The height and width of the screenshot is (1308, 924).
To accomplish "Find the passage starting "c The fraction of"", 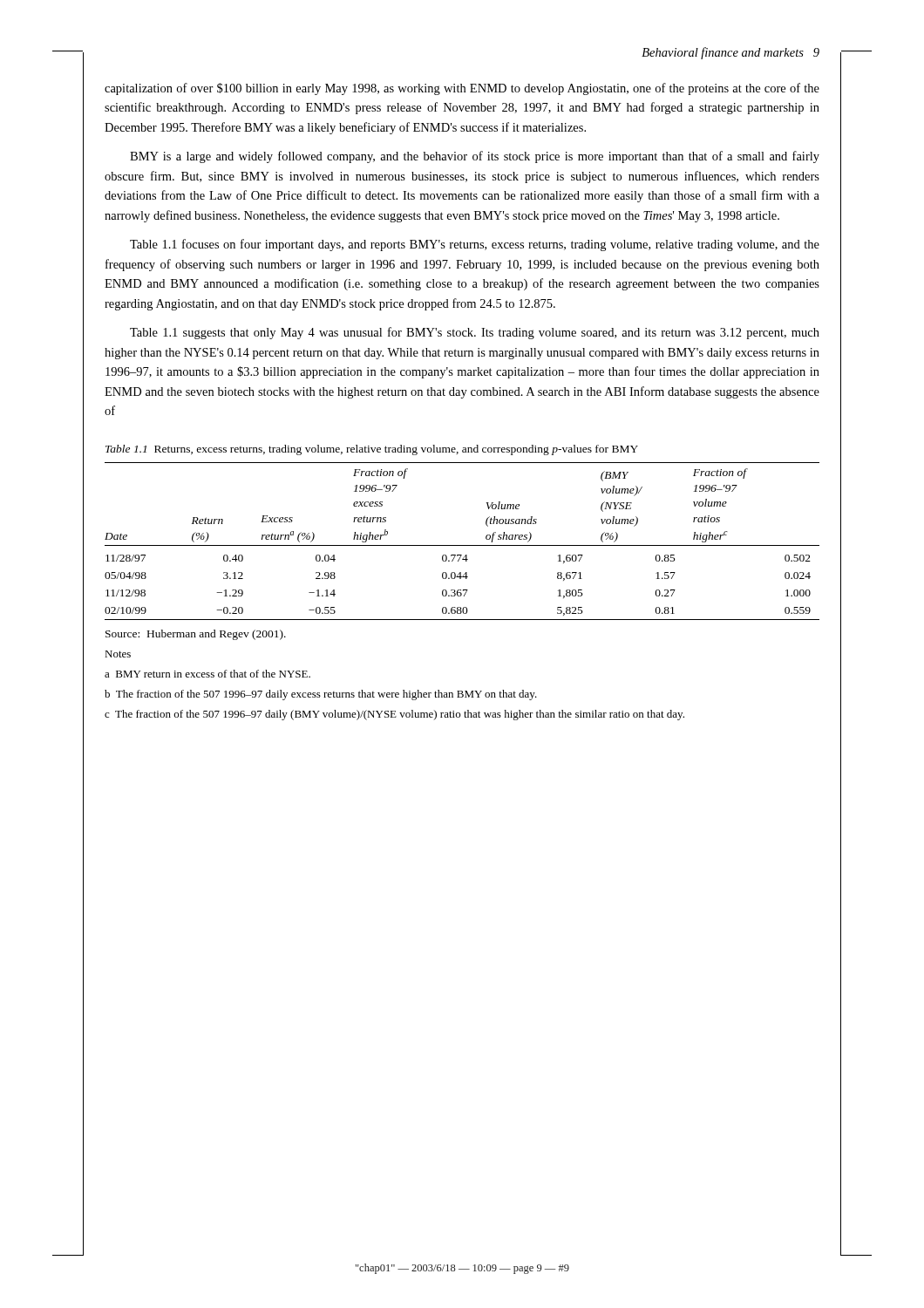I will coord(462,714).
